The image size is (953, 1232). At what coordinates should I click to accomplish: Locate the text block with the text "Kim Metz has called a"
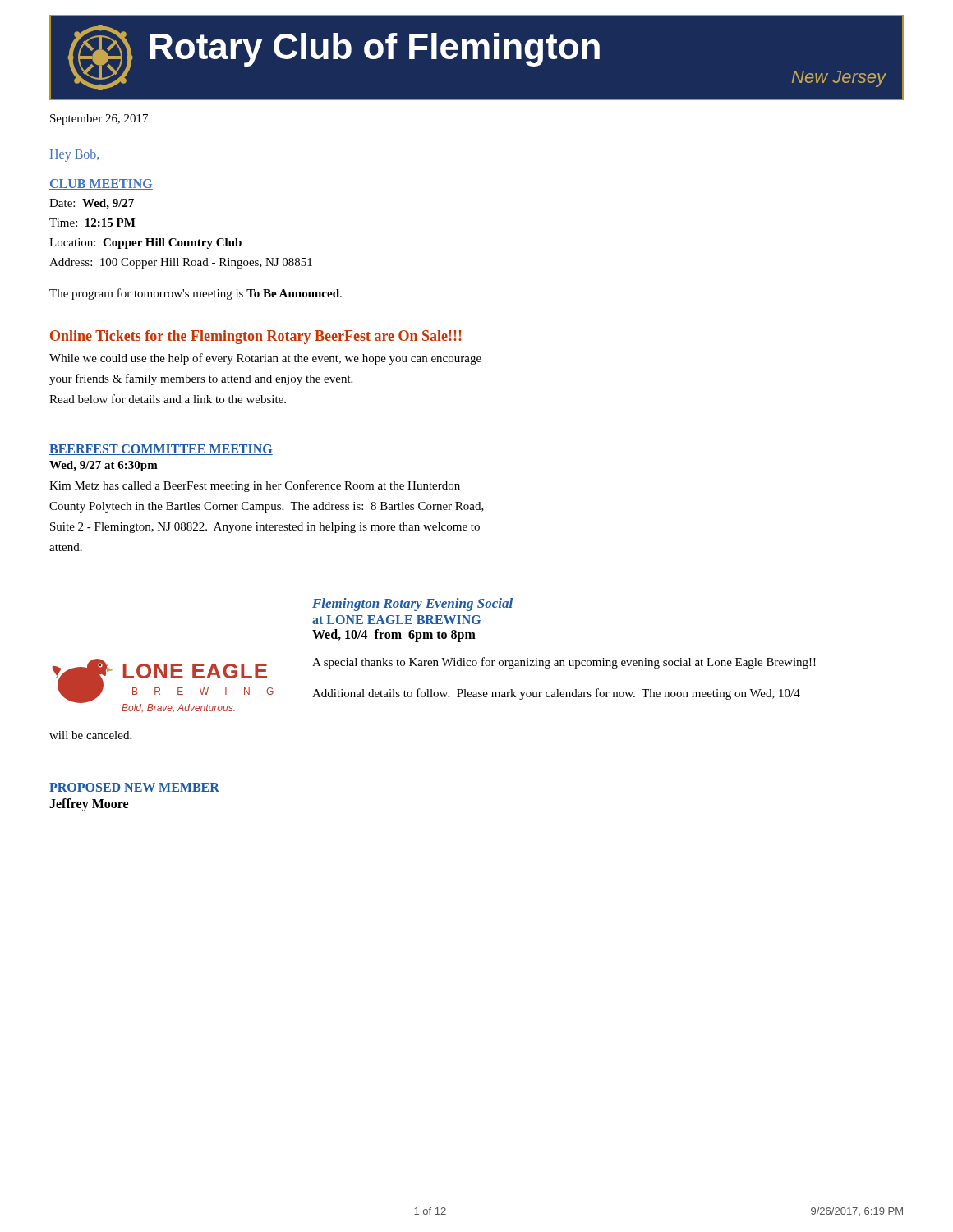[267, 516]
